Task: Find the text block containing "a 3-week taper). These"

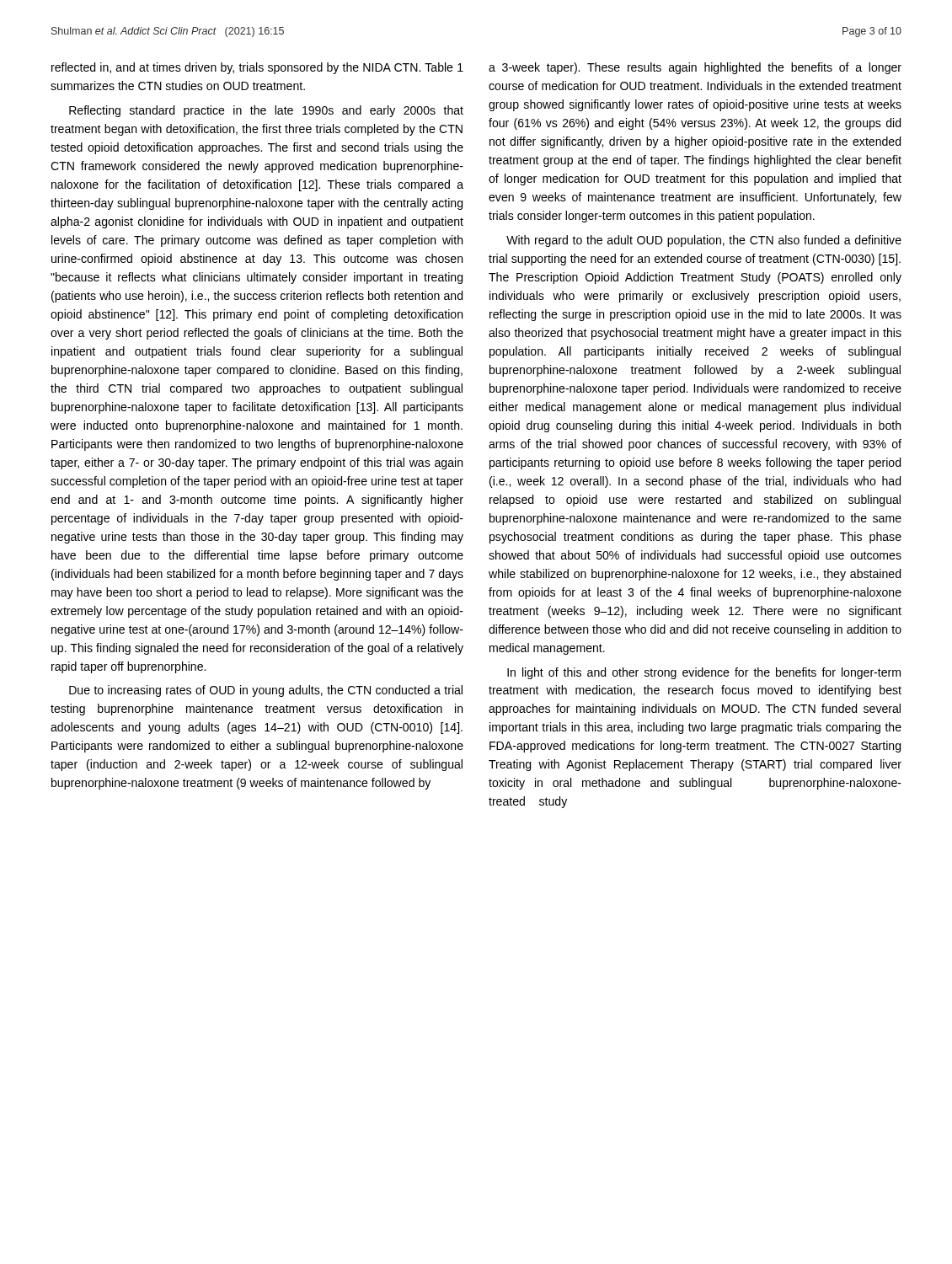Action: (695, 435)
